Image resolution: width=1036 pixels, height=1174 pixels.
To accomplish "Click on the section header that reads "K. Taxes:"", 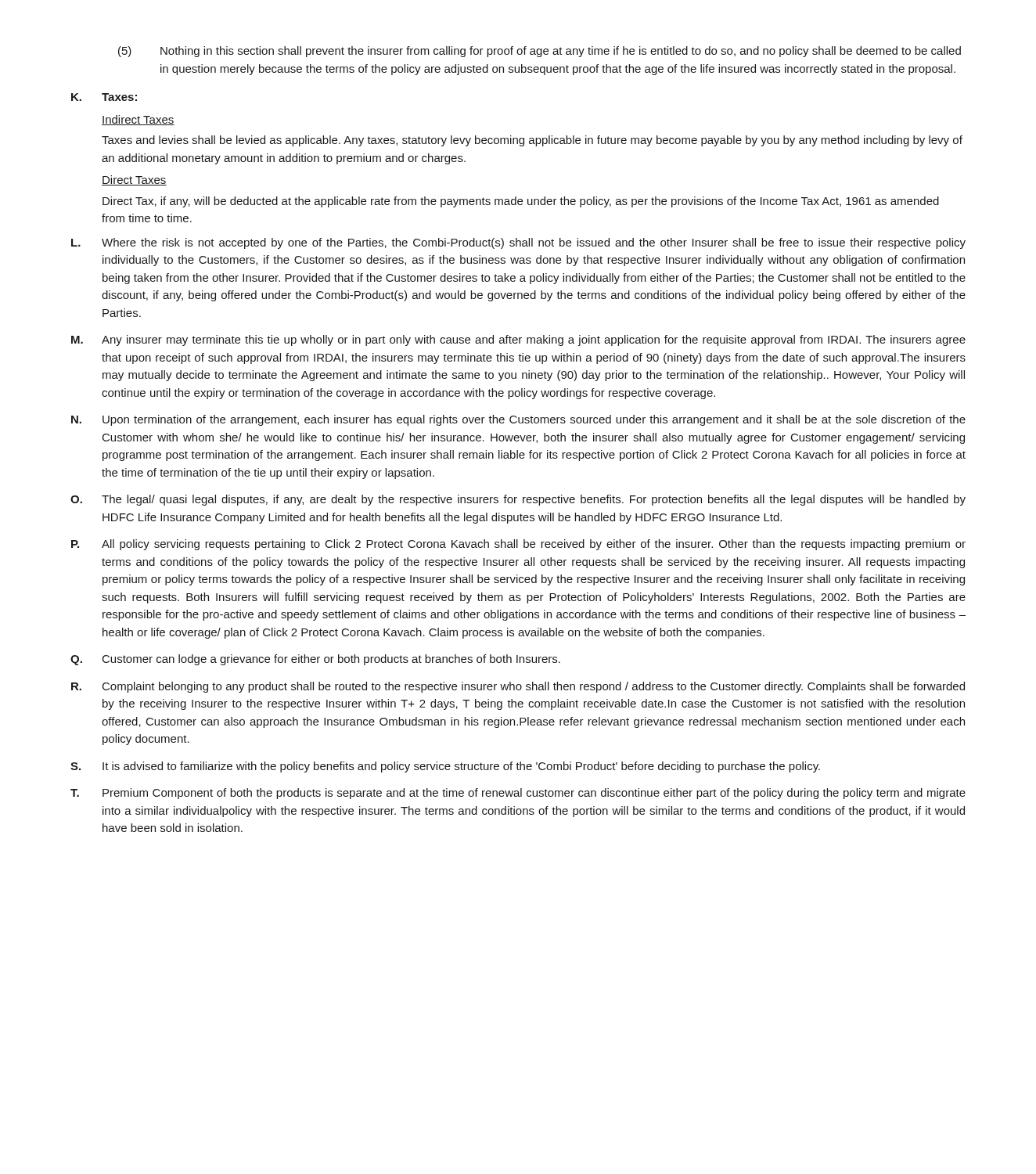I will (104, 97).
